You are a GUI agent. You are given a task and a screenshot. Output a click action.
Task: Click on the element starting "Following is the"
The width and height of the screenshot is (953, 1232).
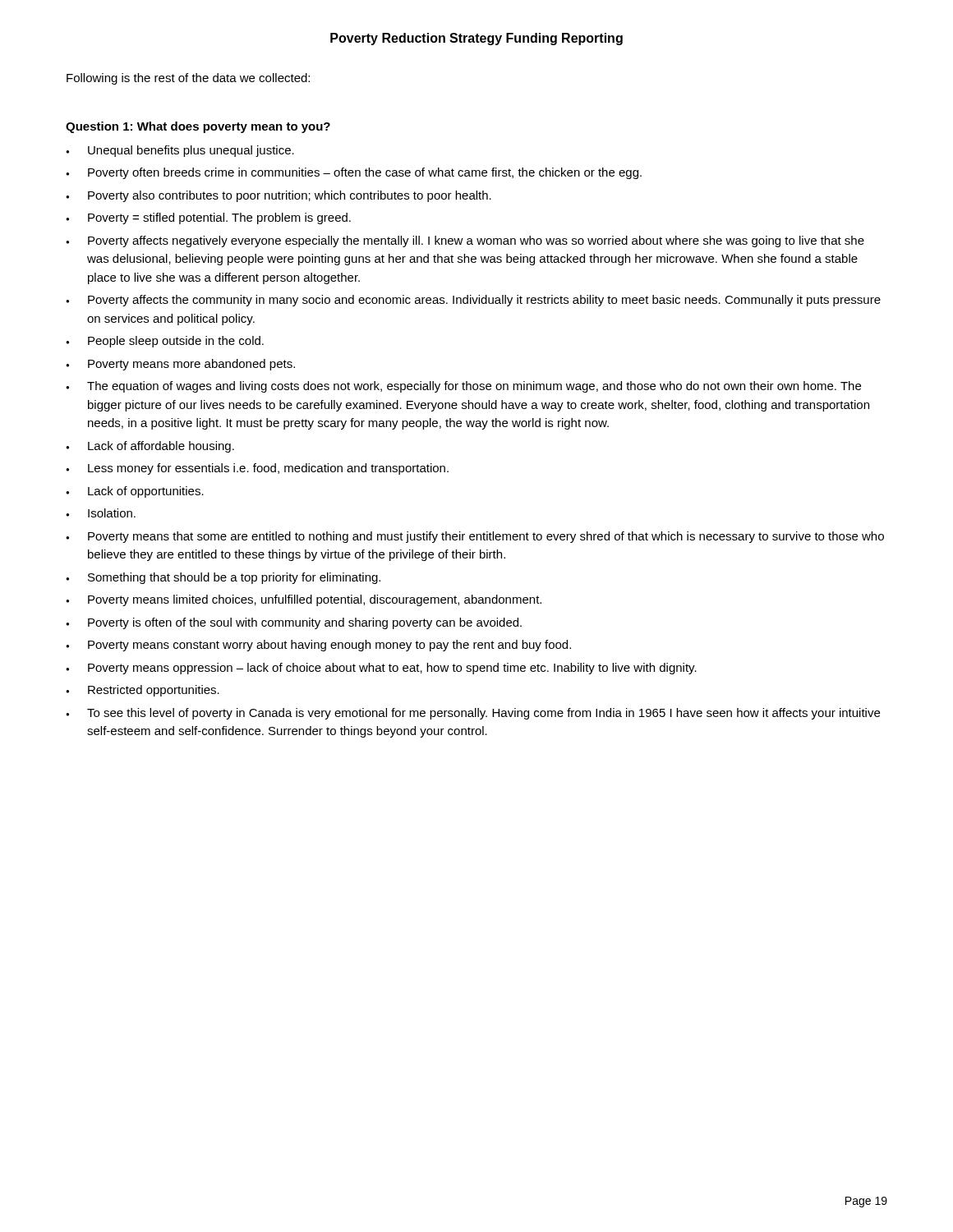[x=188, y=78]
